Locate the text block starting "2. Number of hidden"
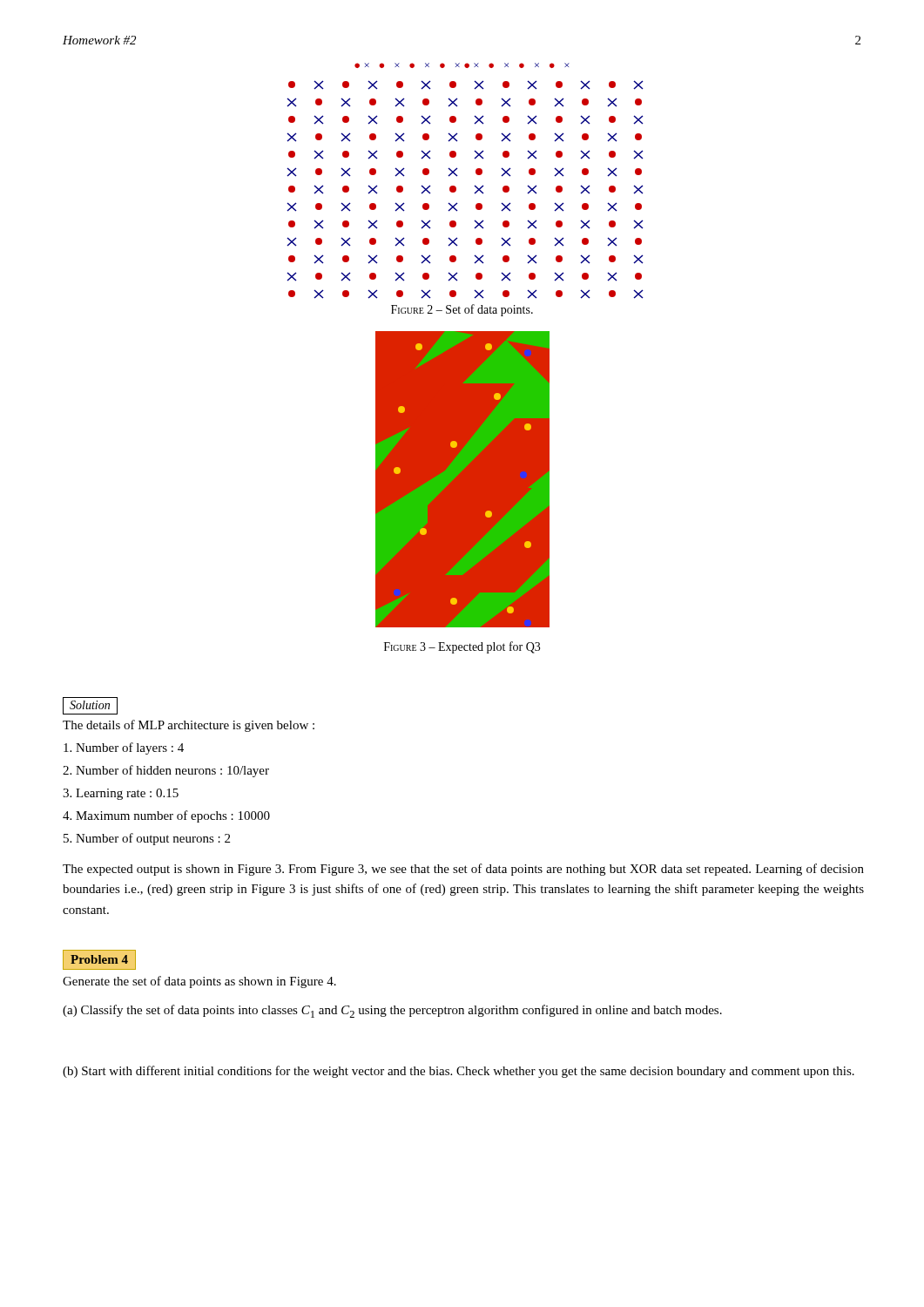924x1307 pixels. pyautogui.click(x=166, y=770)
